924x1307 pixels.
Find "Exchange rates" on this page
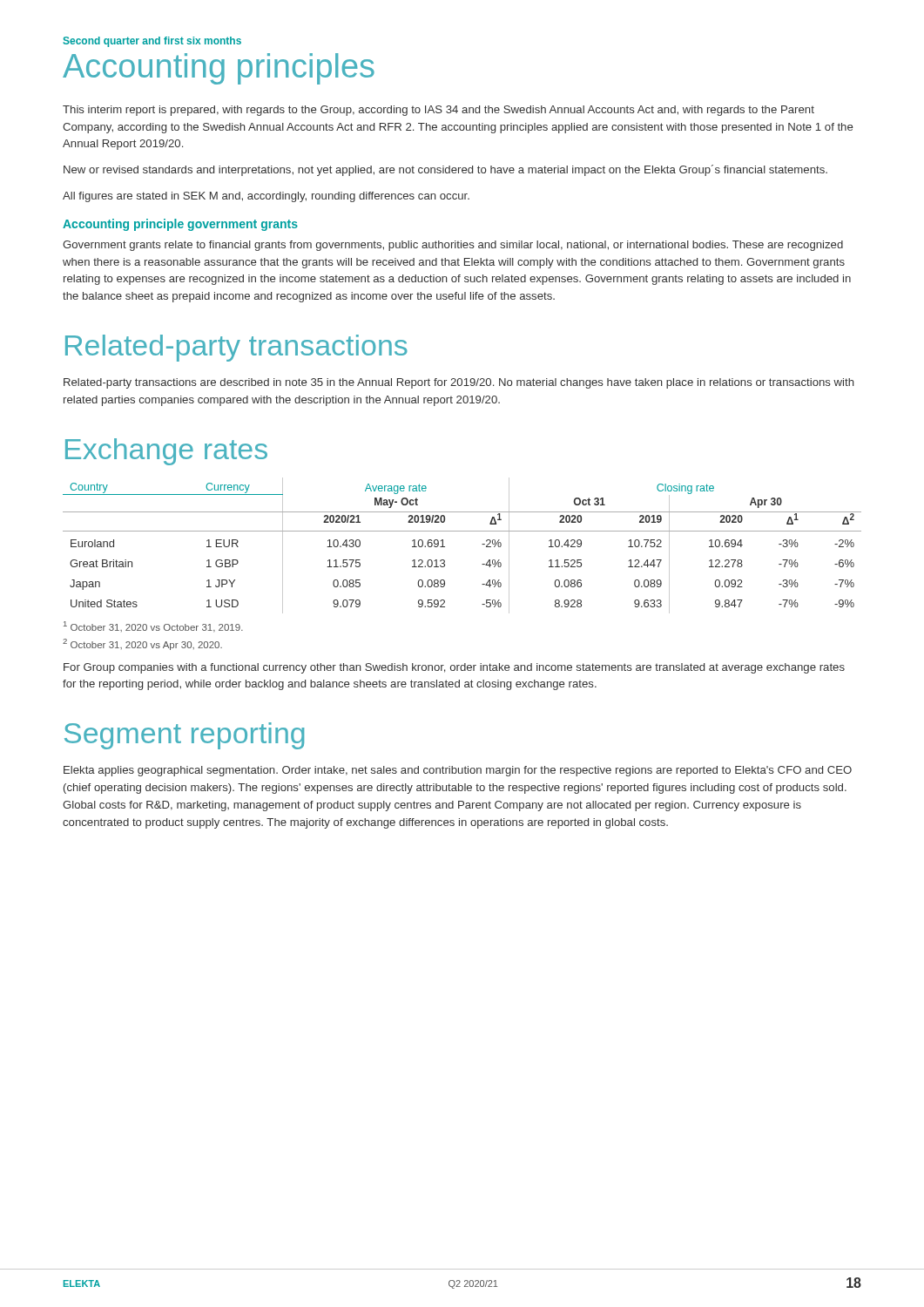click(x=166, y=452)
